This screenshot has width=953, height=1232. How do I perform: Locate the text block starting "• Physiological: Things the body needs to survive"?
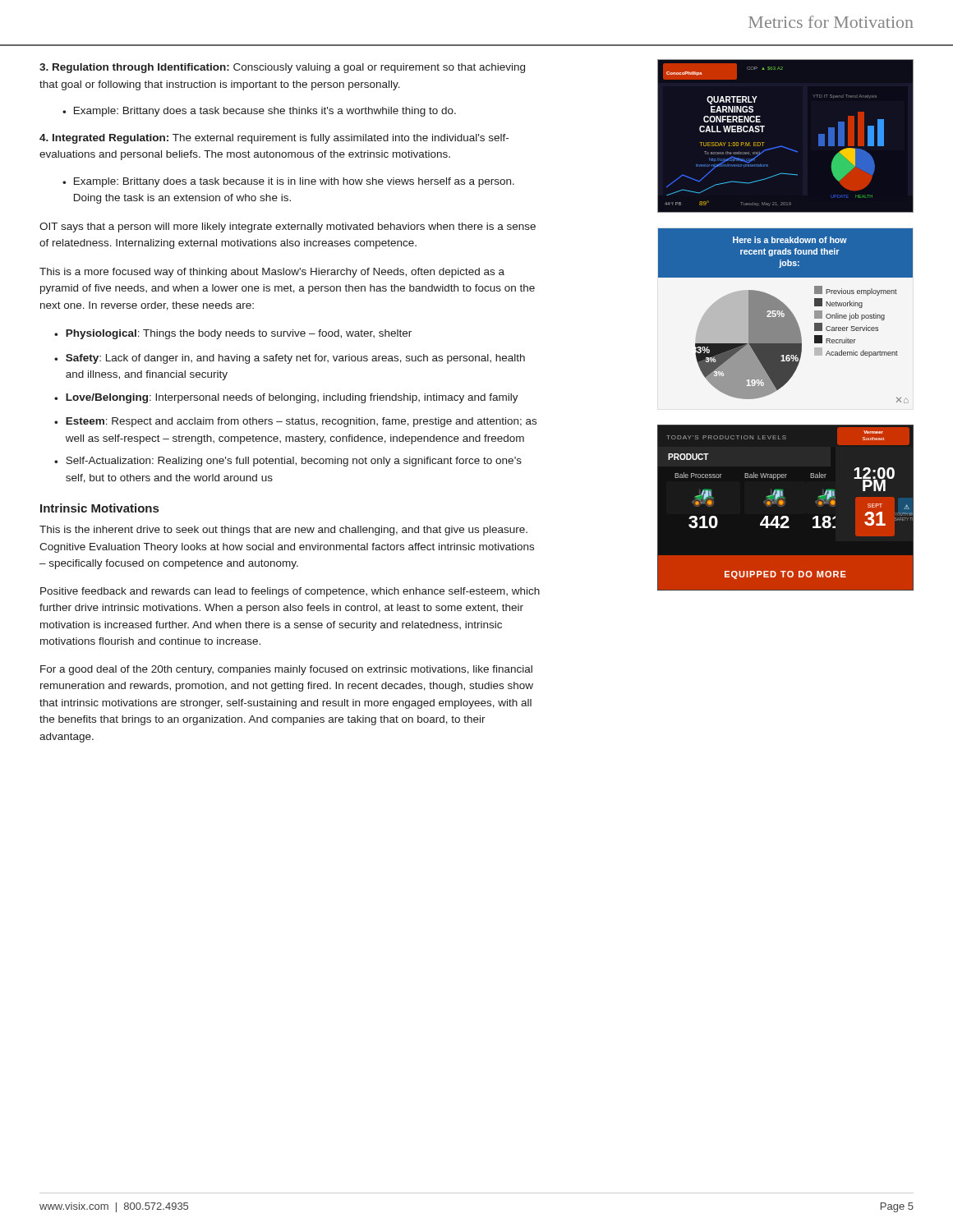pyautogui.click(x=233, y=335)
